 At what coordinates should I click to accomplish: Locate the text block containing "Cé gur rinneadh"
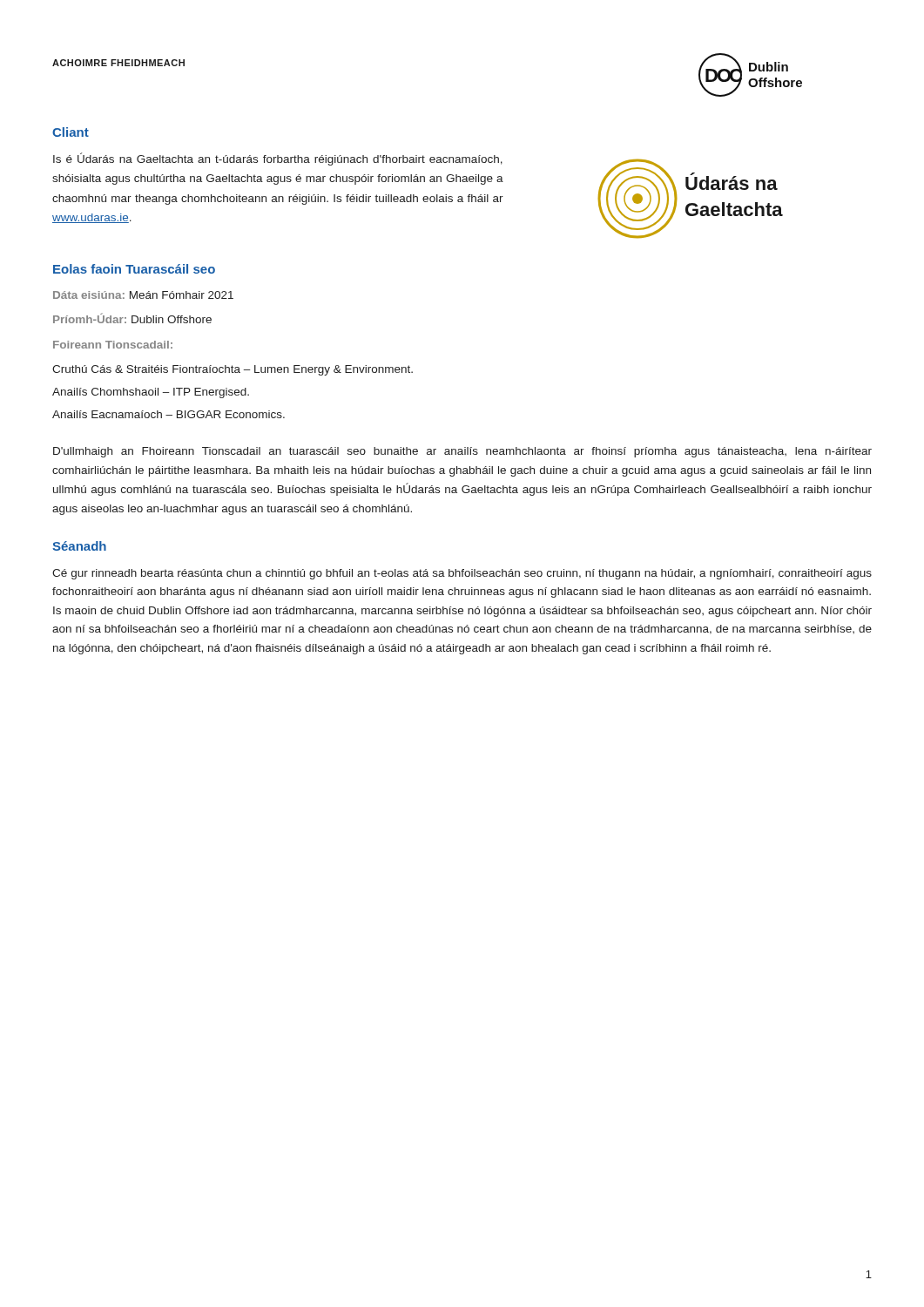coord(462,610)
